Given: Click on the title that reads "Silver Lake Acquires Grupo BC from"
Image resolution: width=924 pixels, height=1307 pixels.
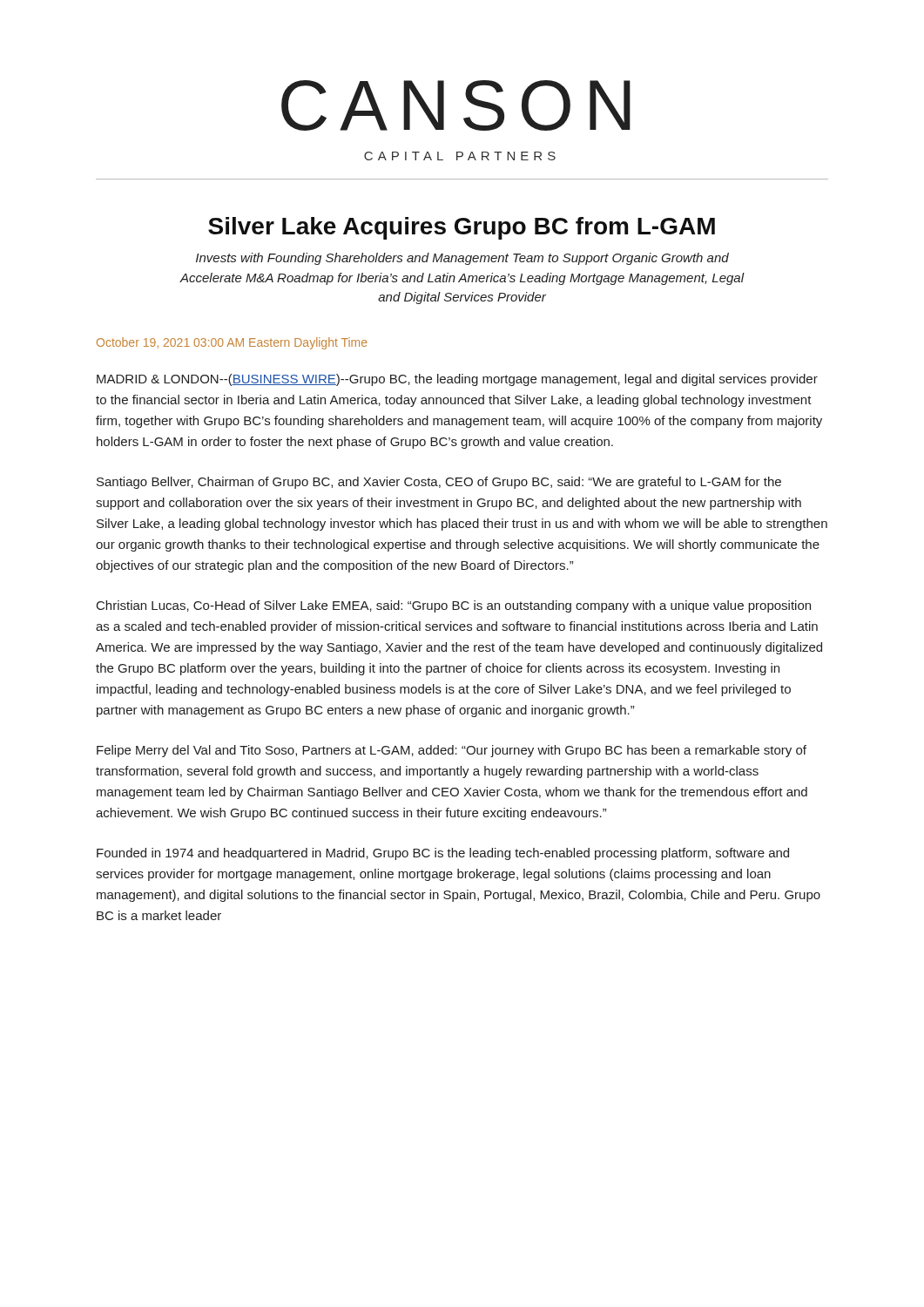Looking at the screenshot, I should pyautogui.click(x=462, y=226).
